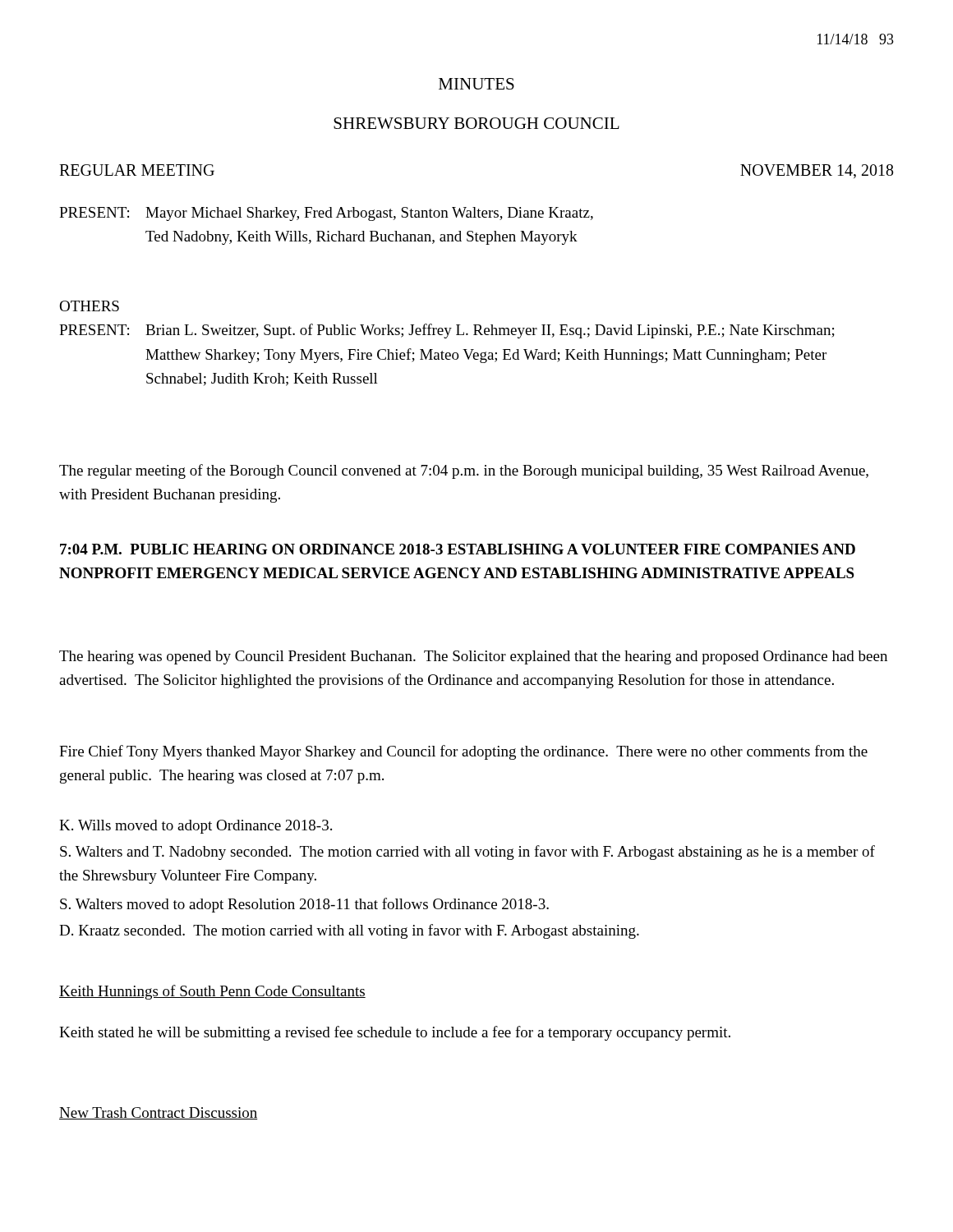Where is the passage that starts "S. Walters and T."?
Image resolution: width=953 pixels, height=1232 pixels.
[467, 863]
